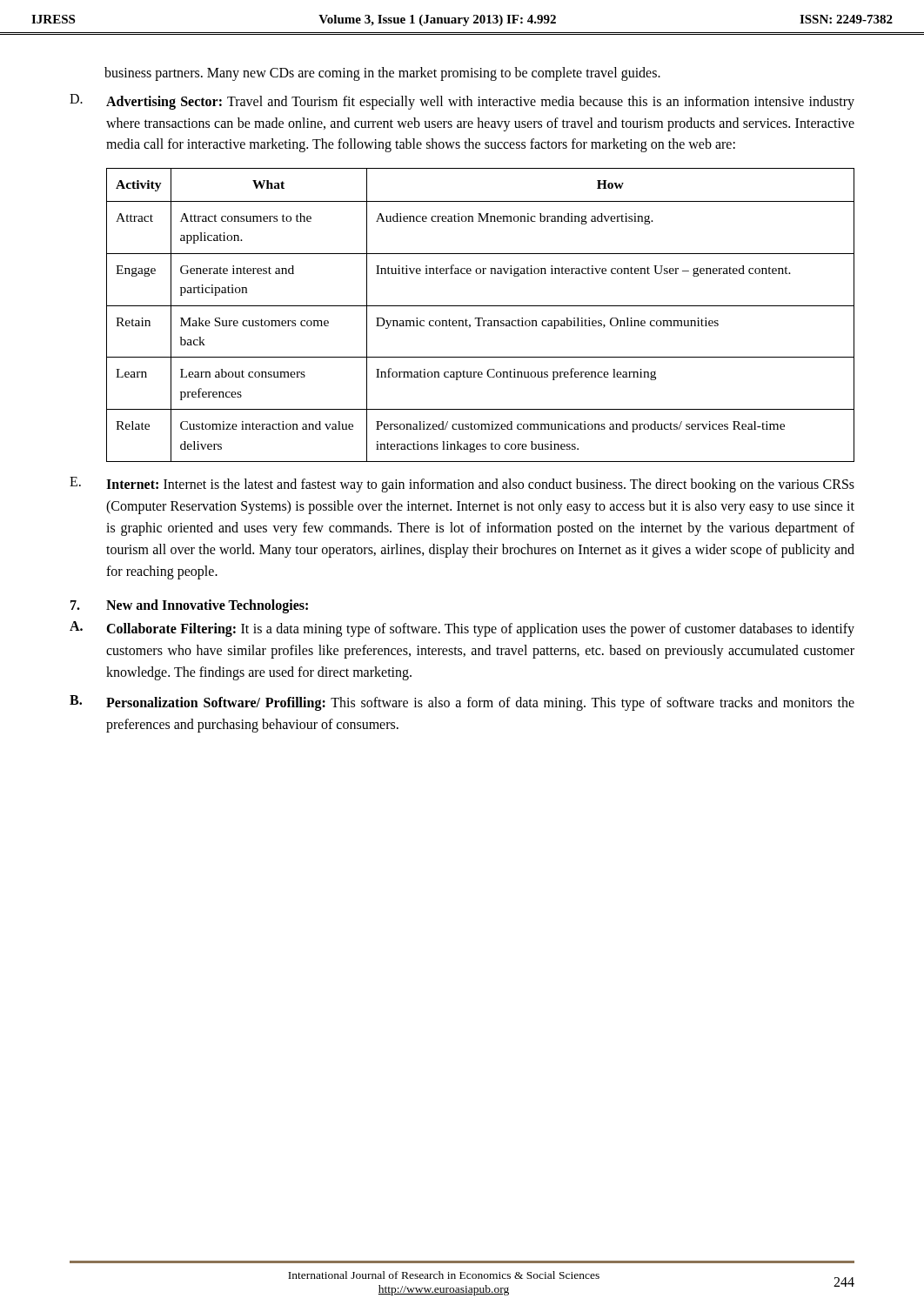Select the list item with the text "B. Personalization Software/ Profilling: This software is"
The width and height of the screenshot is (924, 1305).
pyautogui.click(x=462, y=714)
